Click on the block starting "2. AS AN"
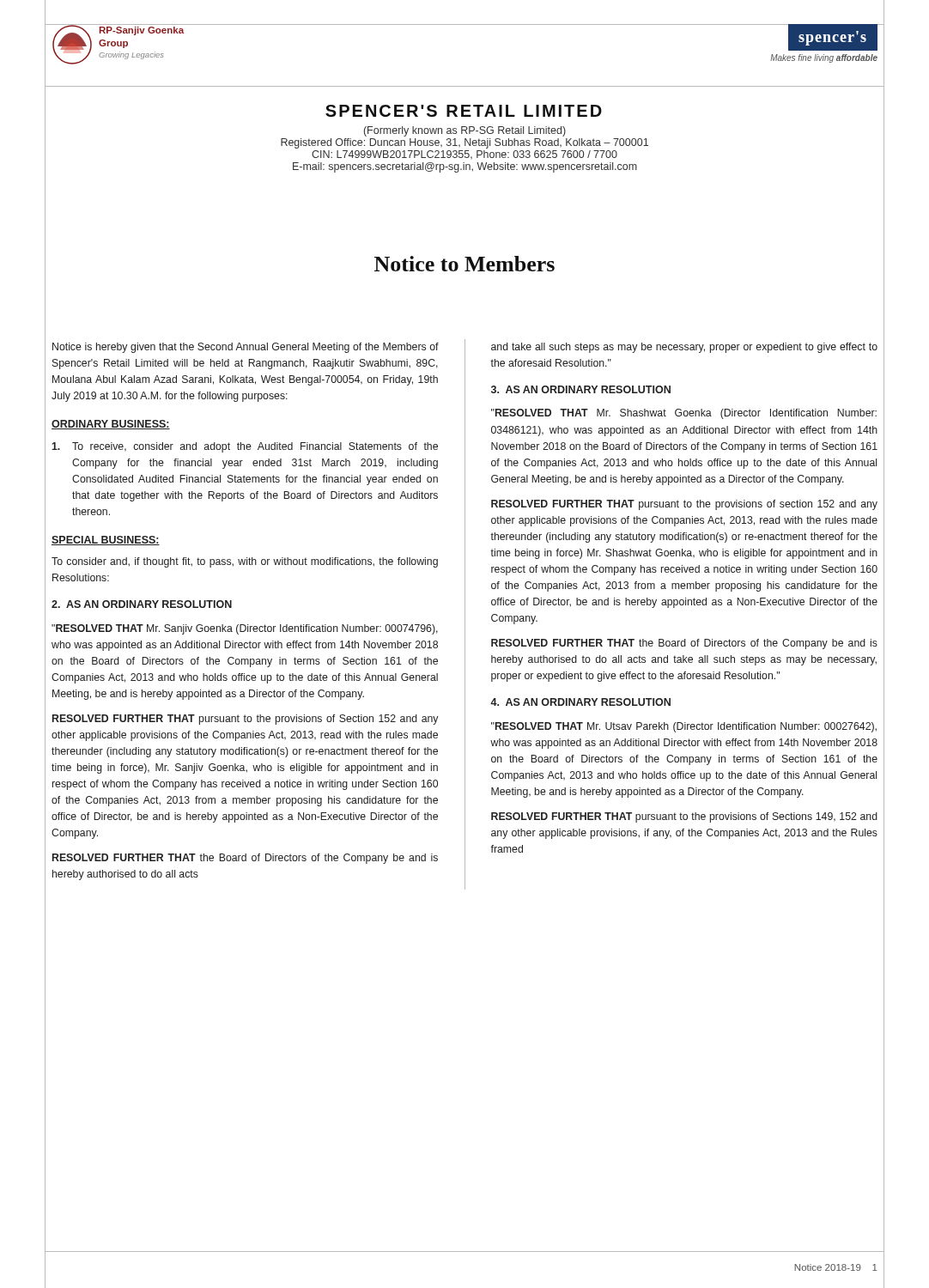Image resolution: width=929 pixels, height=1288 pixels. tap(142, 605)
